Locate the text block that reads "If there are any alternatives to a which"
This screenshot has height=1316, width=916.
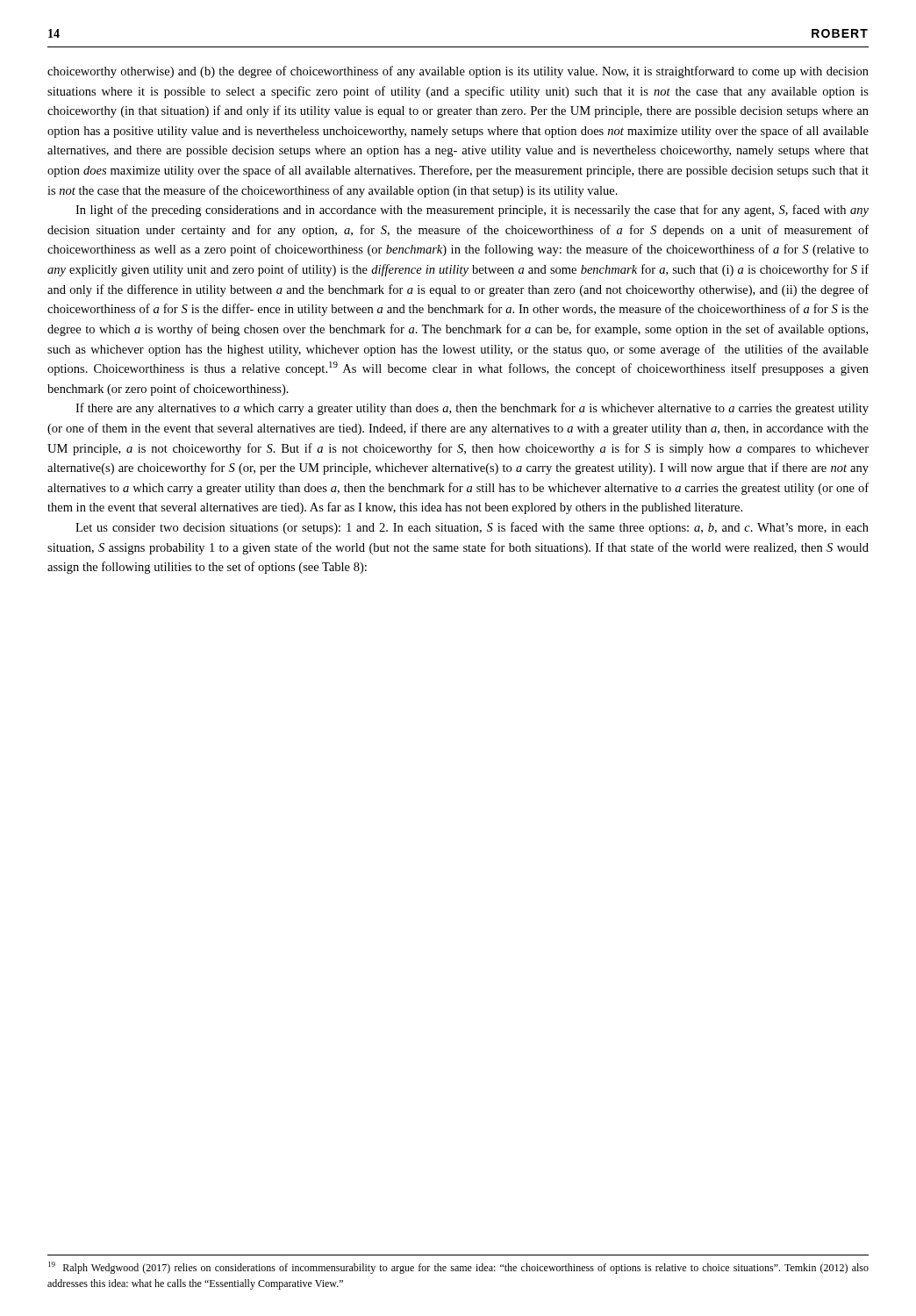(458, 458)
